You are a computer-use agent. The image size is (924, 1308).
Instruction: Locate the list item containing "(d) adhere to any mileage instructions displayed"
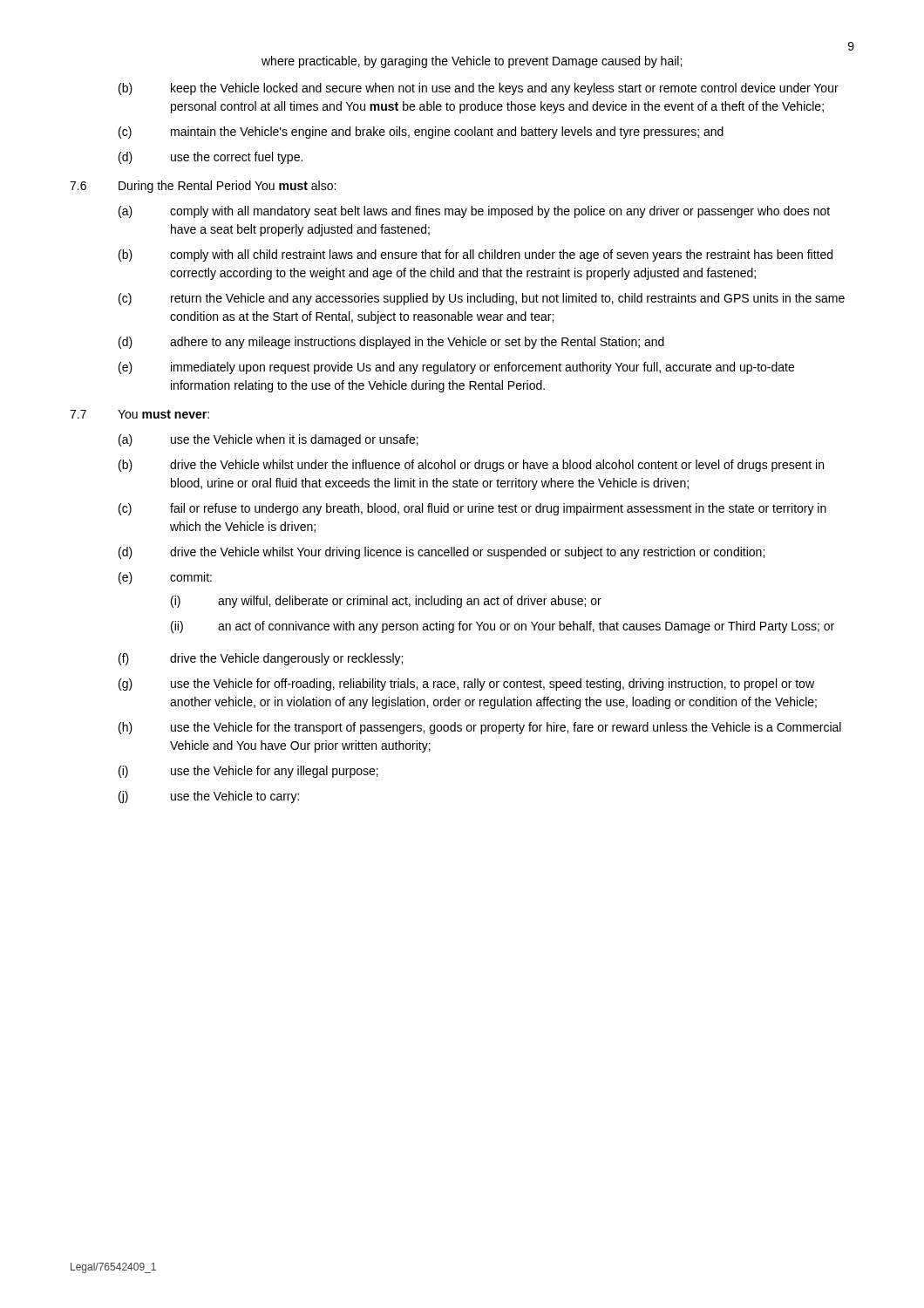486,342
